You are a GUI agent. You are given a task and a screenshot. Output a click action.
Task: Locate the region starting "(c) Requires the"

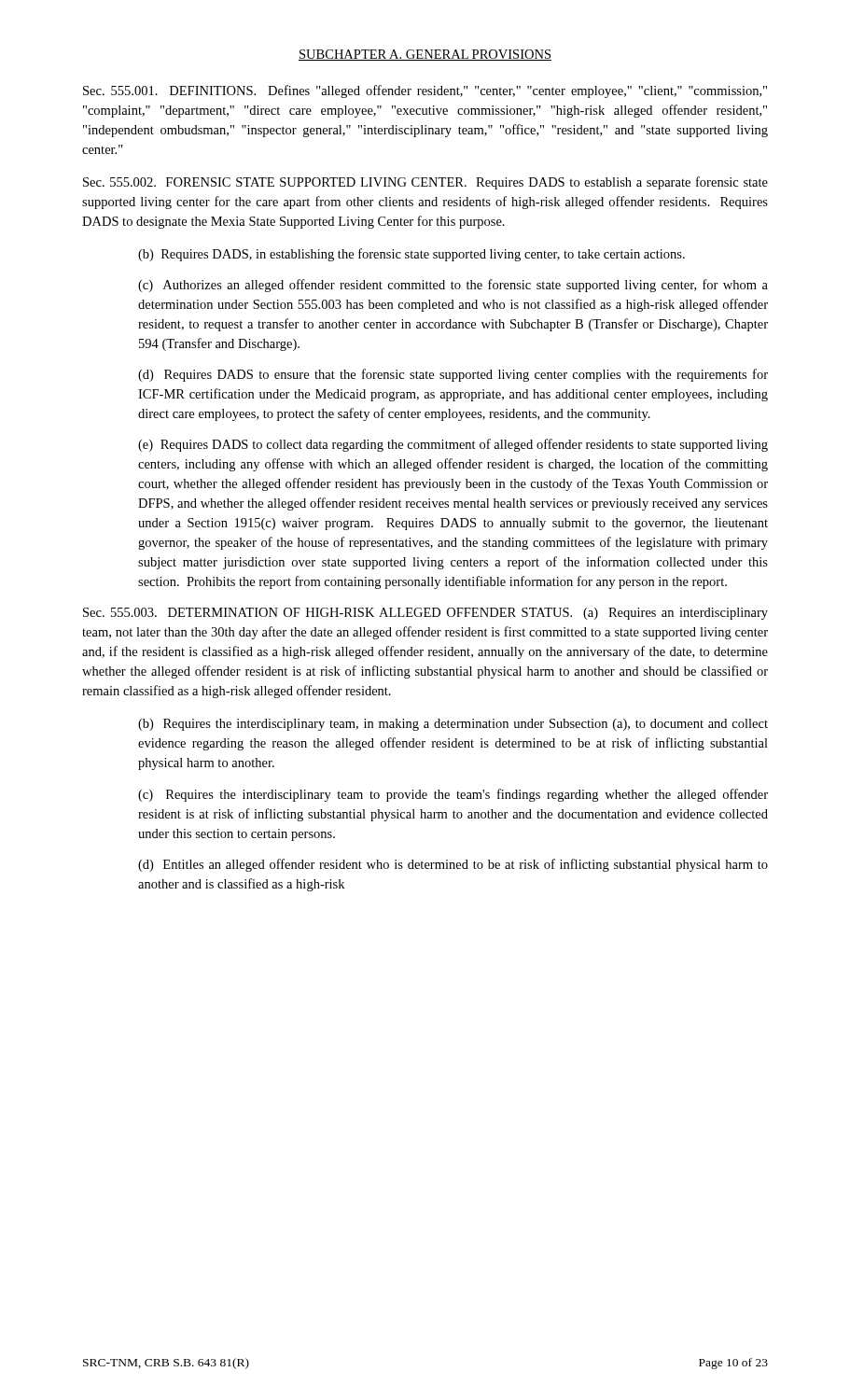click(x=453, y=813)
